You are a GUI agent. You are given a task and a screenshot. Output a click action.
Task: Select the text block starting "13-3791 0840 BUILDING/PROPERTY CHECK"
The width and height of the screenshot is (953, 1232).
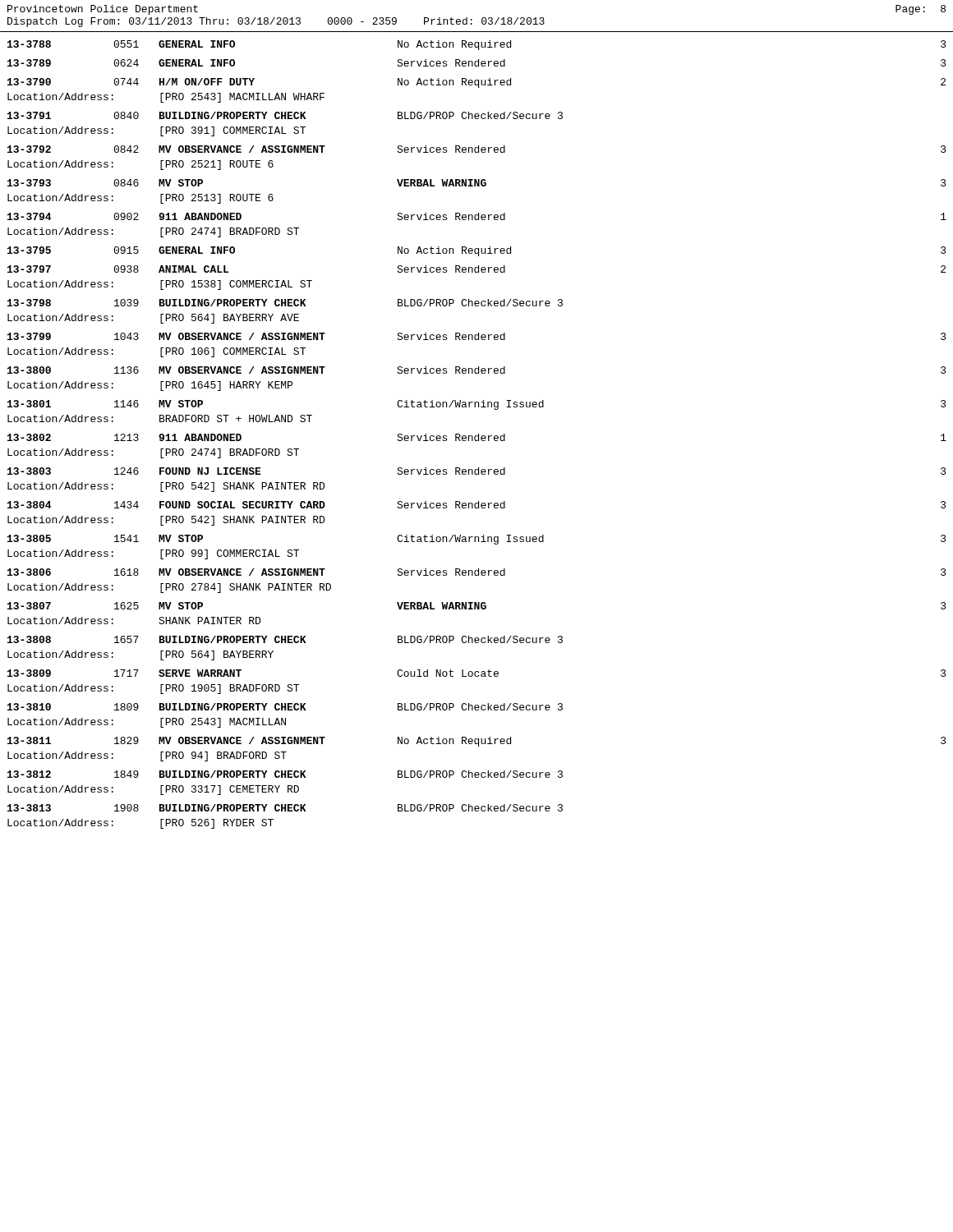[476, 124]
